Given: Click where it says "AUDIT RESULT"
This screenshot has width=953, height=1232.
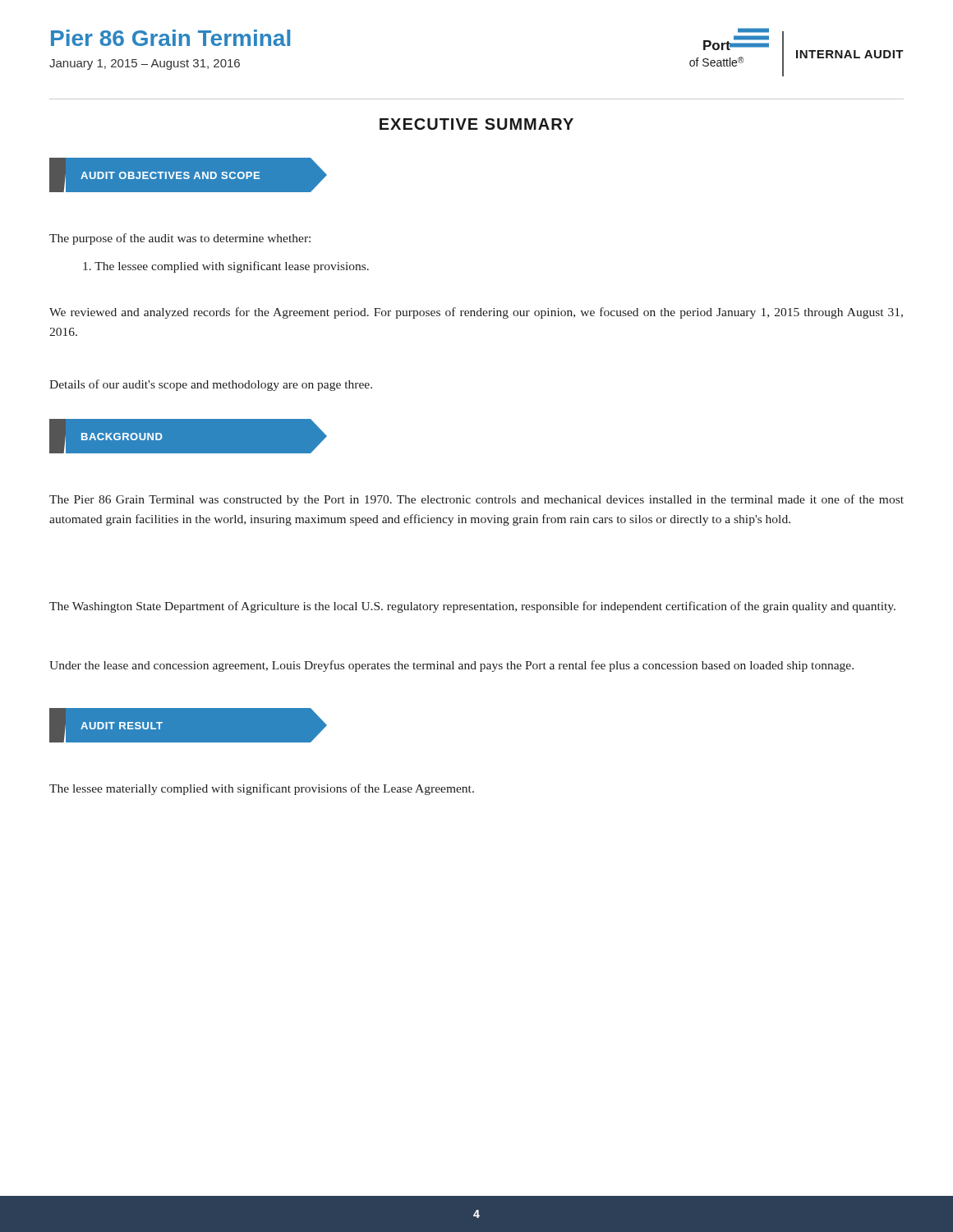Looking at the screenshot, I should 188,725.
